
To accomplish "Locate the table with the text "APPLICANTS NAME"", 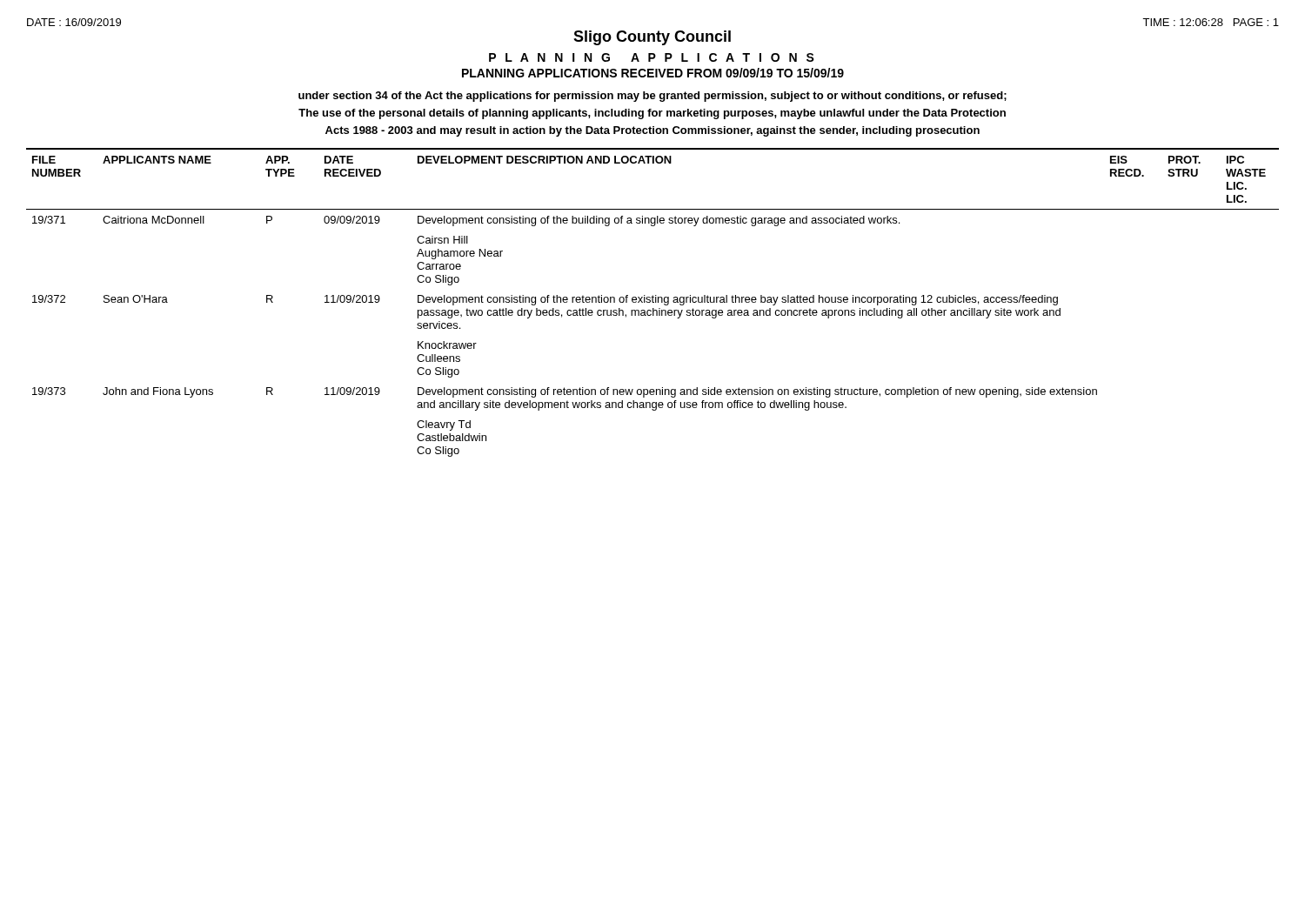I will click(x=652, y=304).
